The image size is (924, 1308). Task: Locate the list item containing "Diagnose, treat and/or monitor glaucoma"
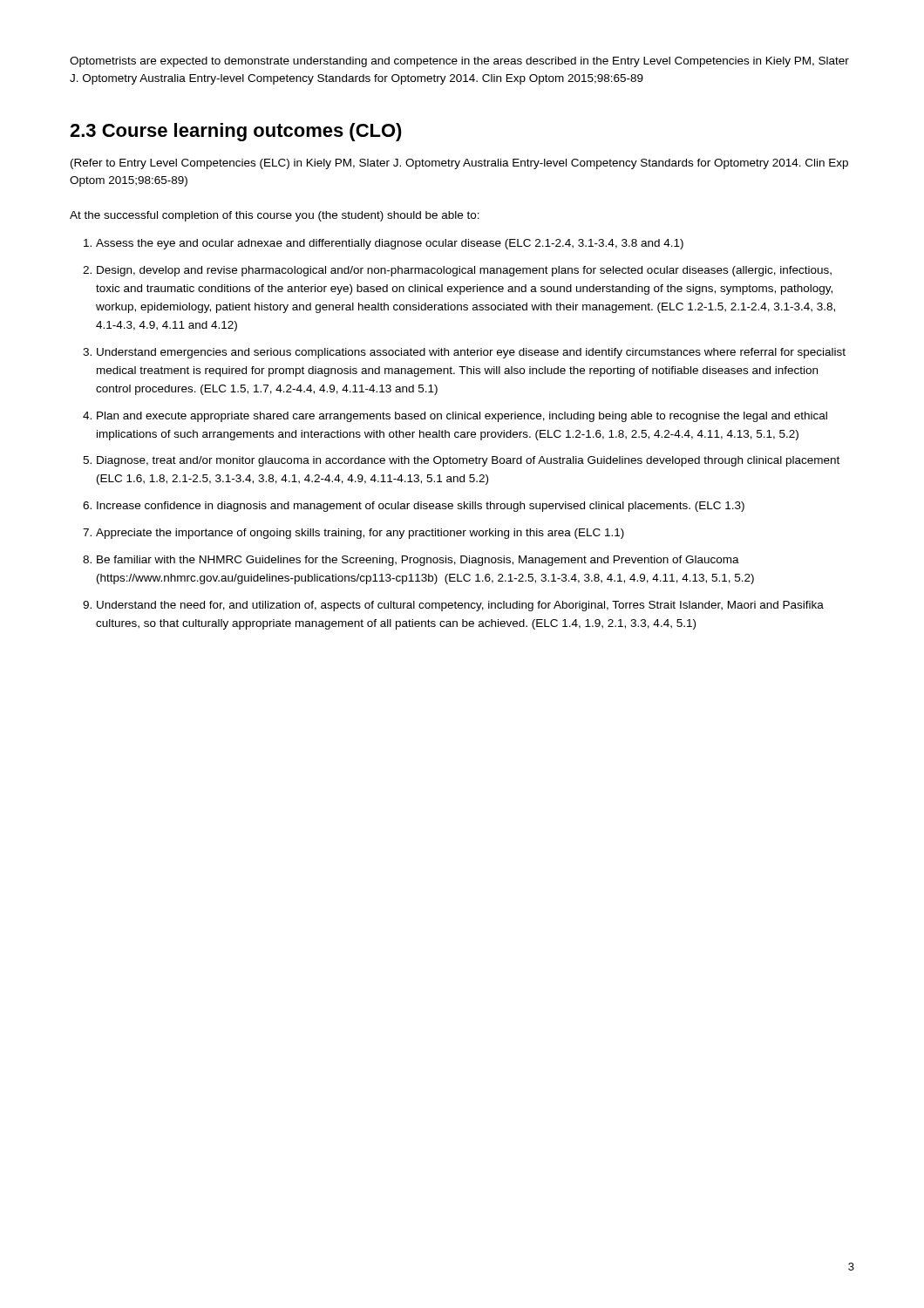[468, 470]
